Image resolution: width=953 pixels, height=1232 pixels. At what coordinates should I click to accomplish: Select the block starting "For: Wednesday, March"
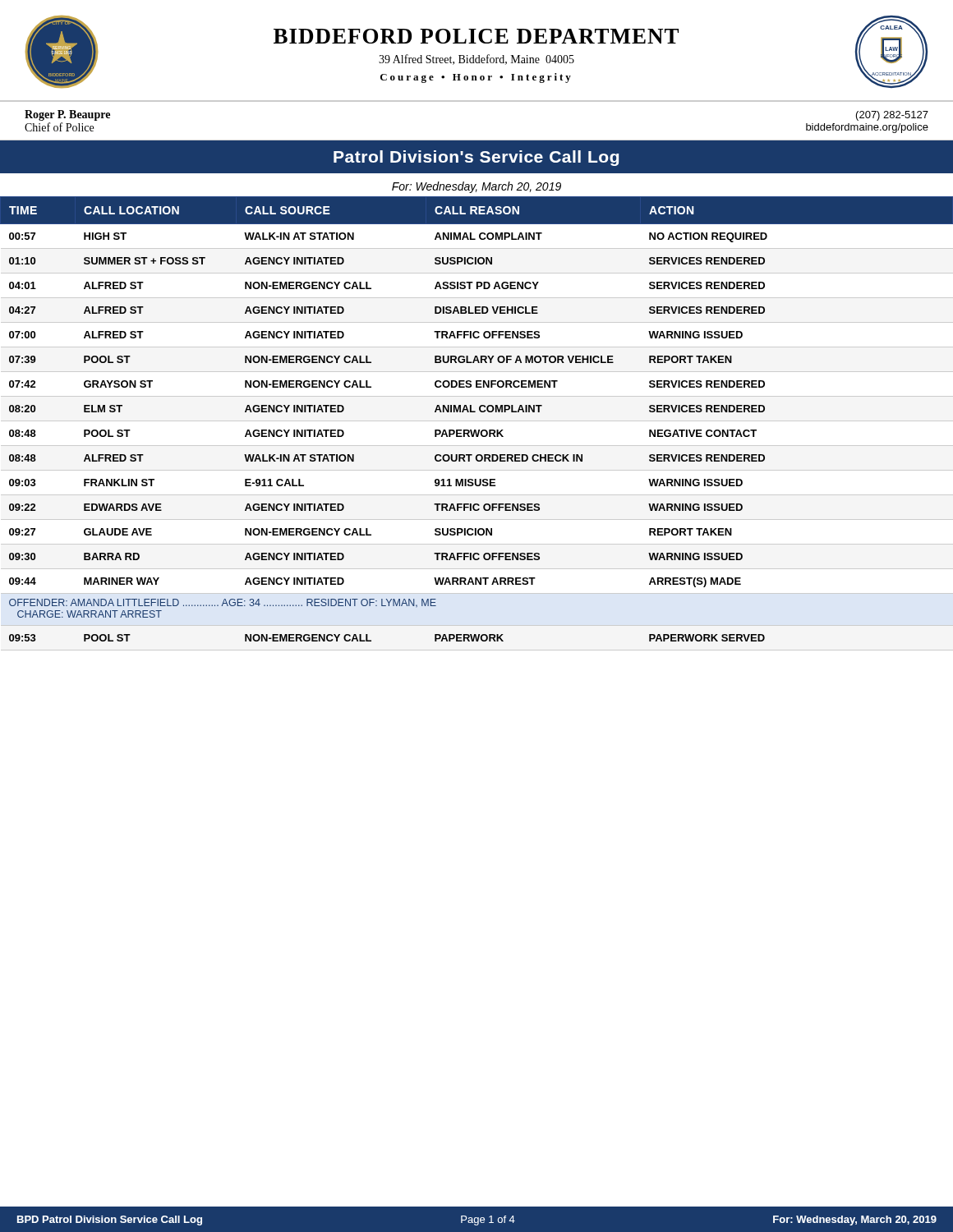(476, 186)
